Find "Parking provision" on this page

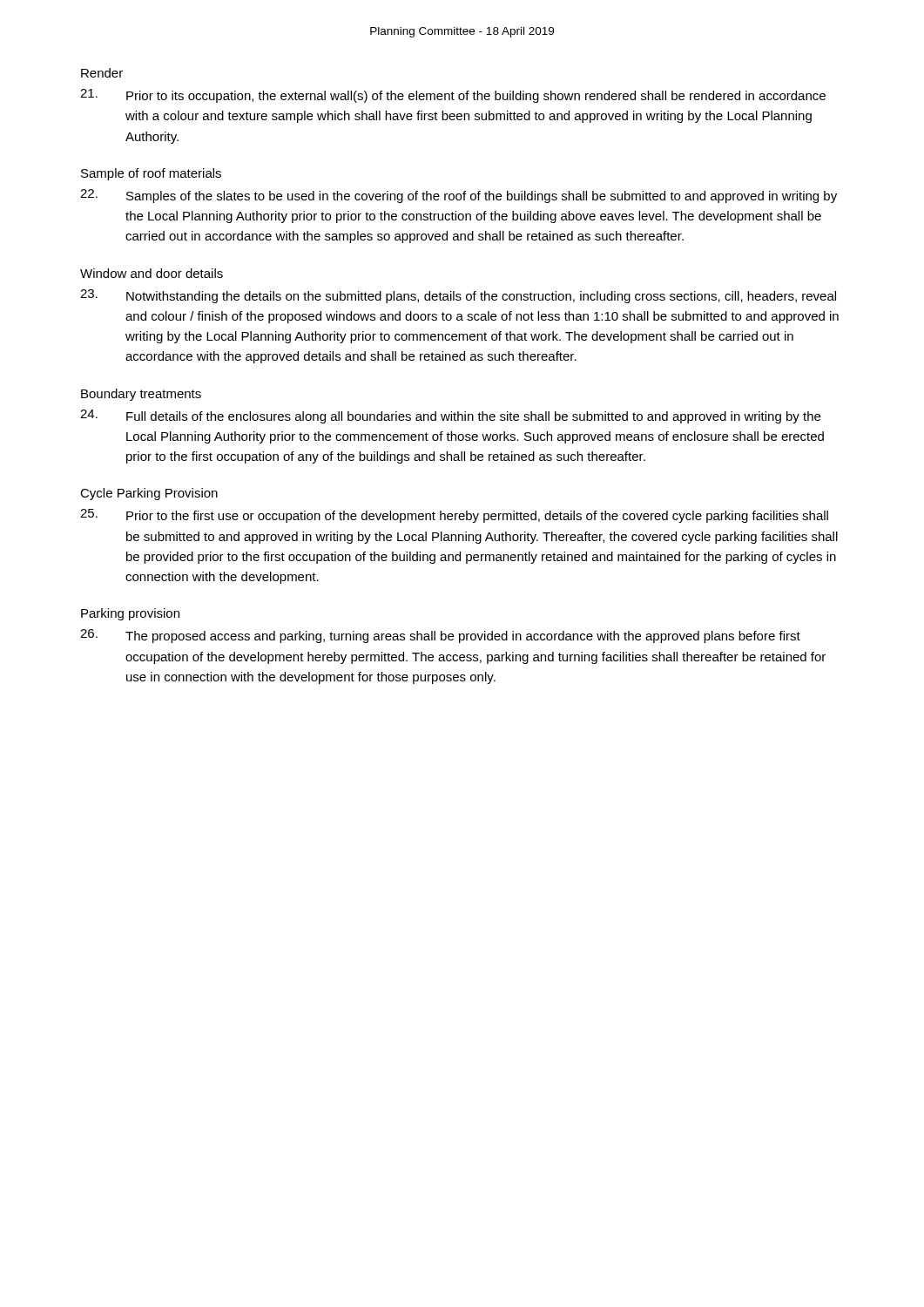(130, 613)
